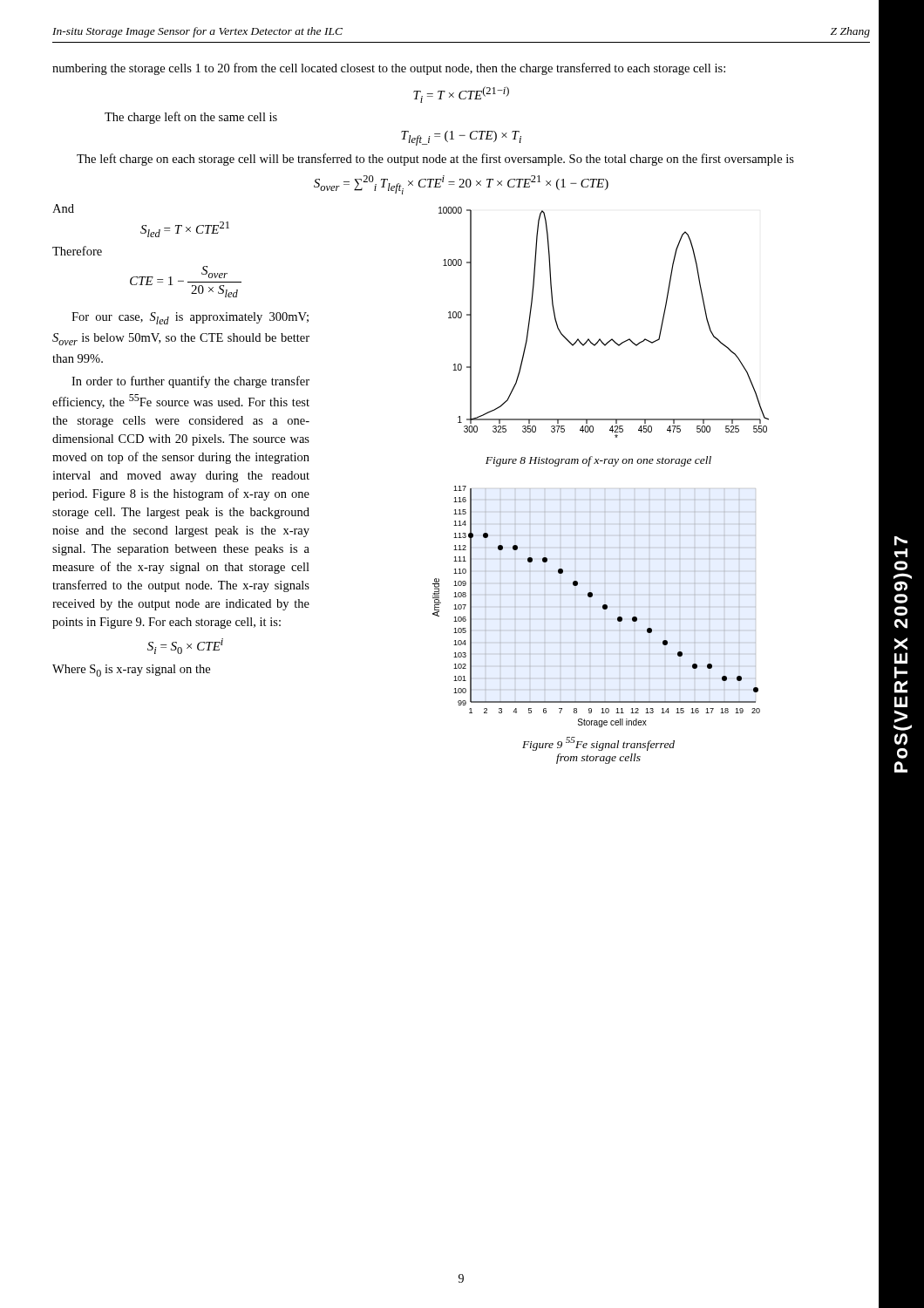Click on the continuous plot
924x1308 pixels.
[x=598, y=325]
